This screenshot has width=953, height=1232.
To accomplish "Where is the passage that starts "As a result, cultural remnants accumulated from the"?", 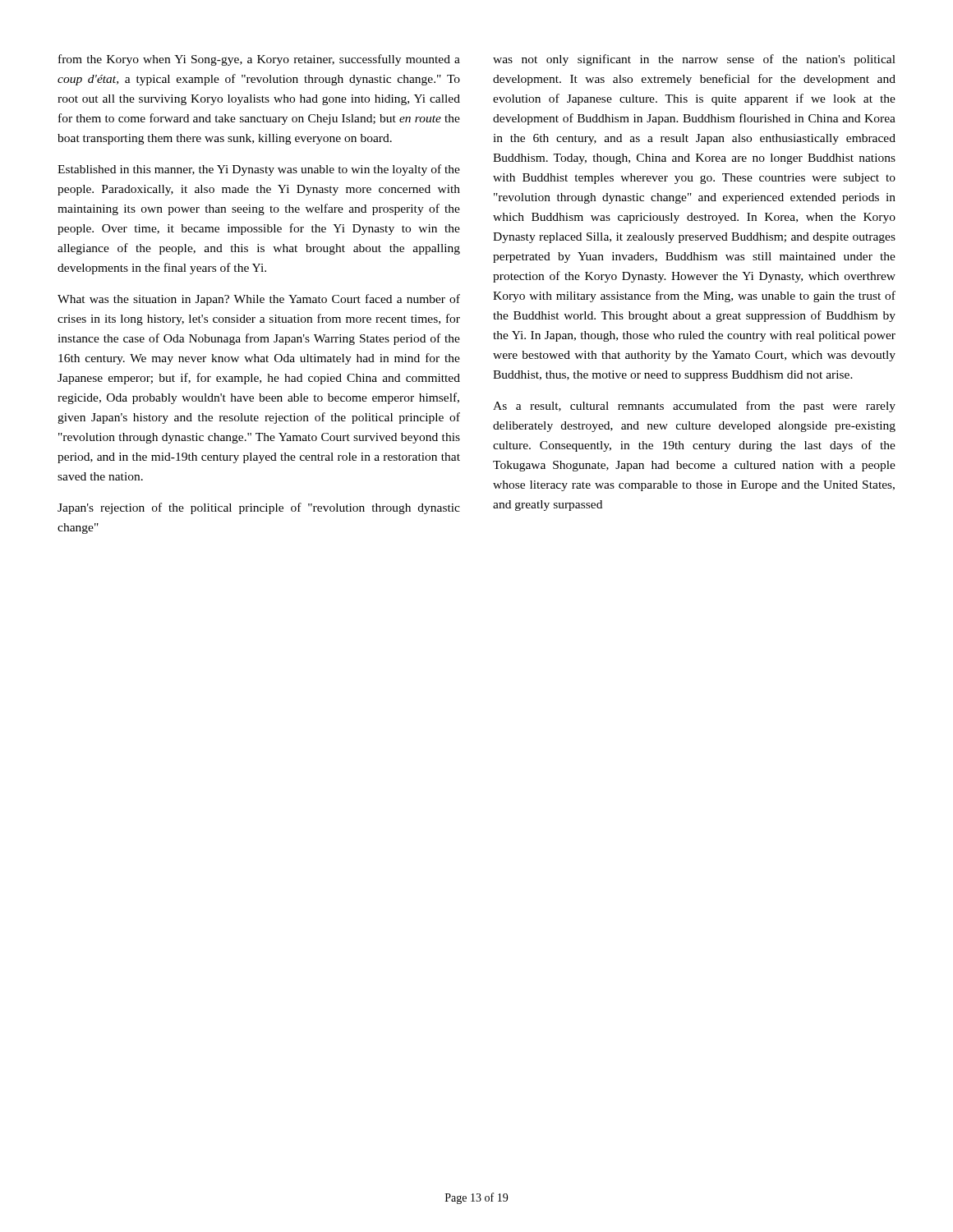I will point(694,455).
